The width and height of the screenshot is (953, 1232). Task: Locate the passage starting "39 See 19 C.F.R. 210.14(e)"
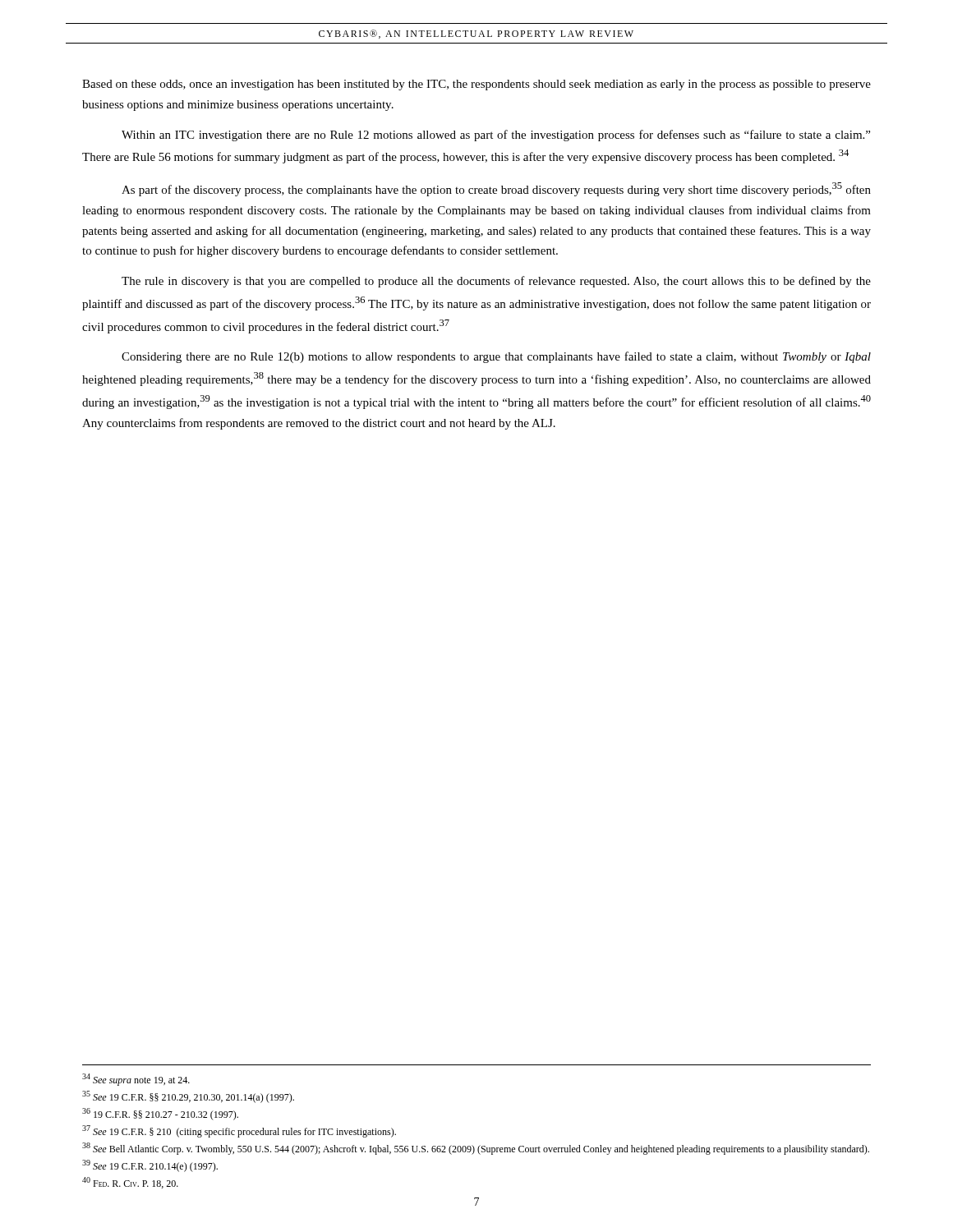150,1165
